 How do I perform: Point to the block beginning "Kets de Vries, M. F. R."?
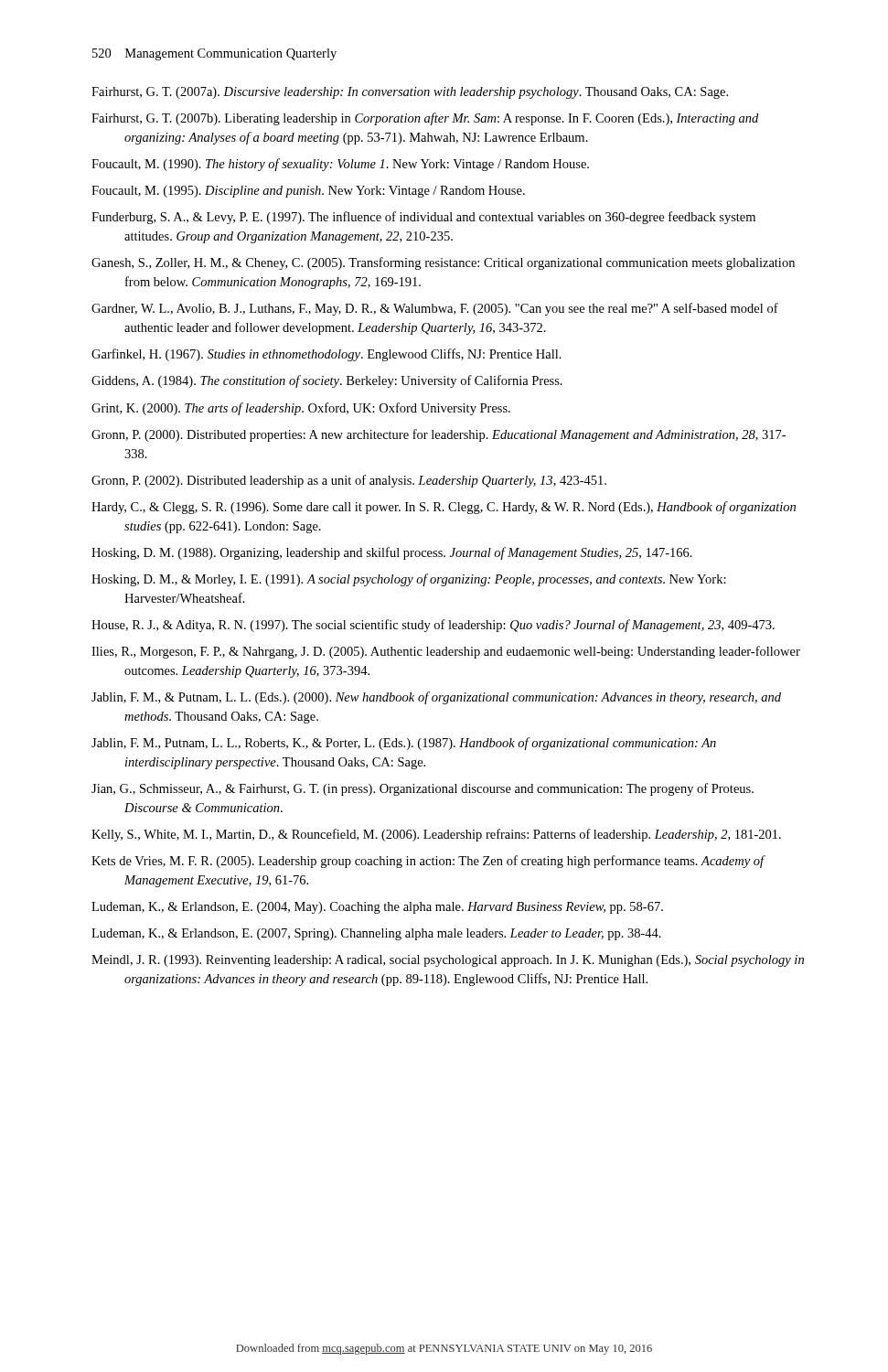point(428,870)
